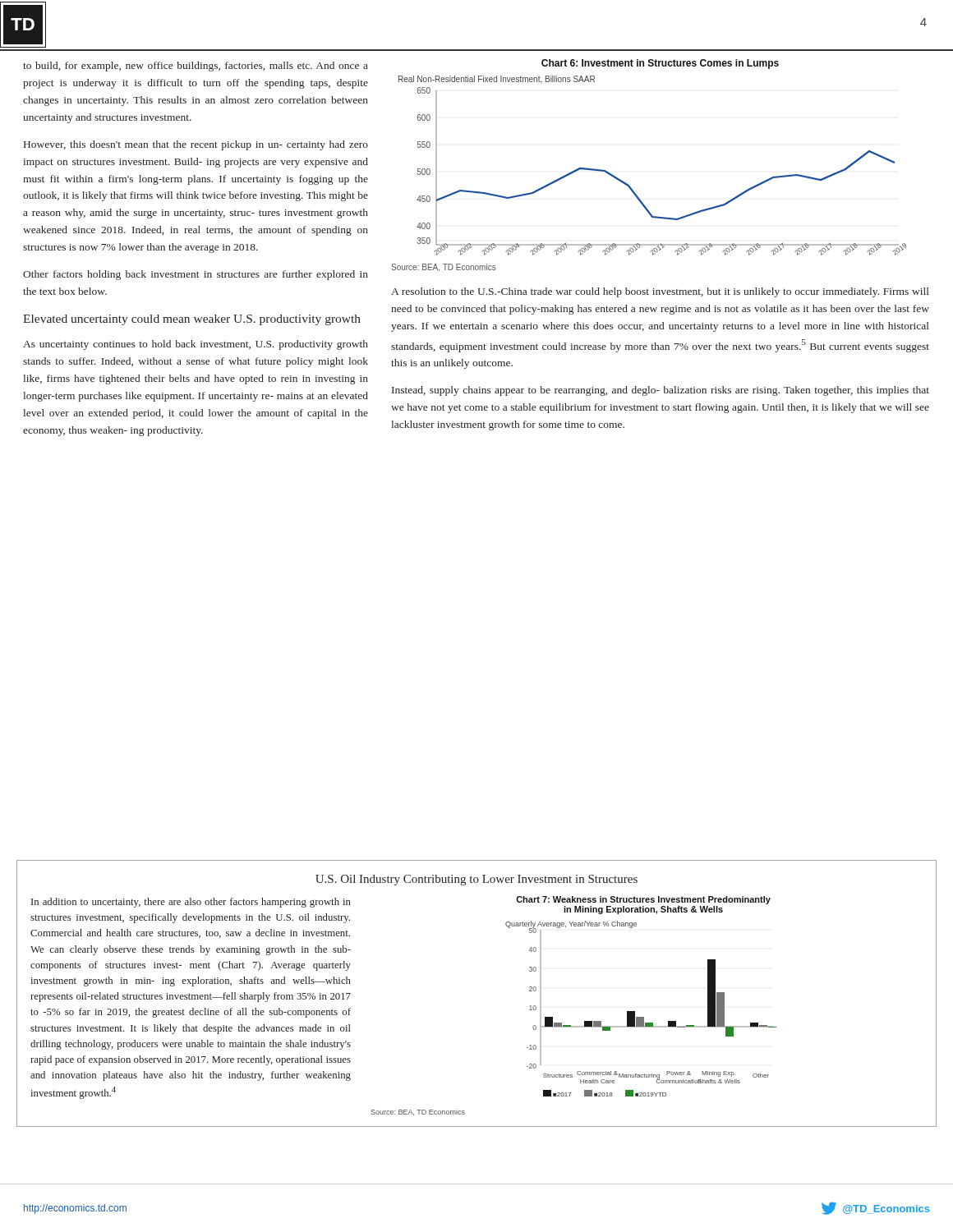Locate the text block containing "In addition to uncertainty, there are also other"
The width and height of the screenshot is (953, 1232).
pyautogui.click(x=191, y=998)
